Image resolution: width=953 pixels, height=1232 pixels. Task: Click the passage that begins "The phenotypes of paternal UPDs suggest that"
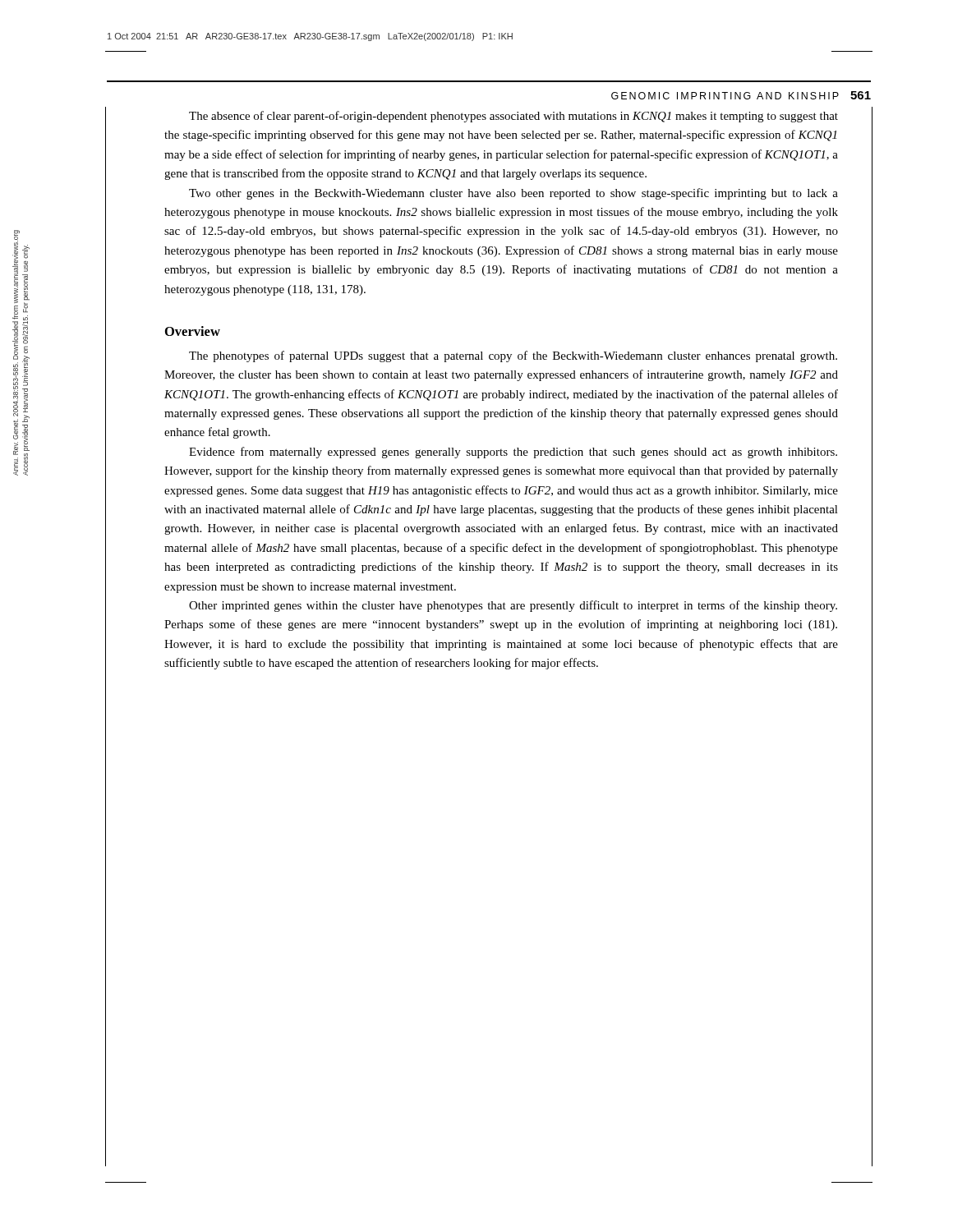point(501,395)
